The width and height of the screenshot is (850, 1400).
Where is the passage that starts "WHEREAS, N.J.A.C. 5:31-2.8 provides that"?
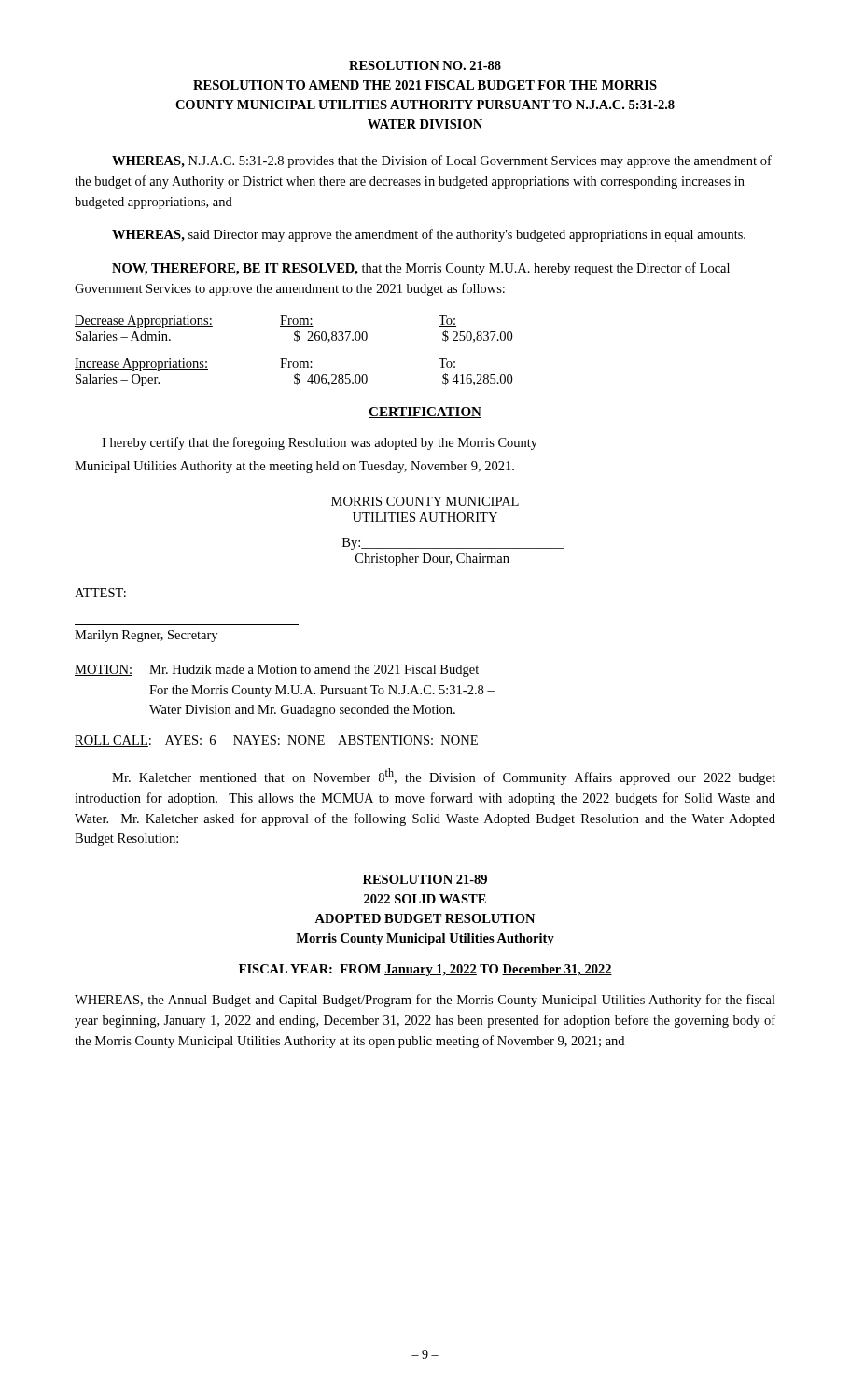(423, 181)
